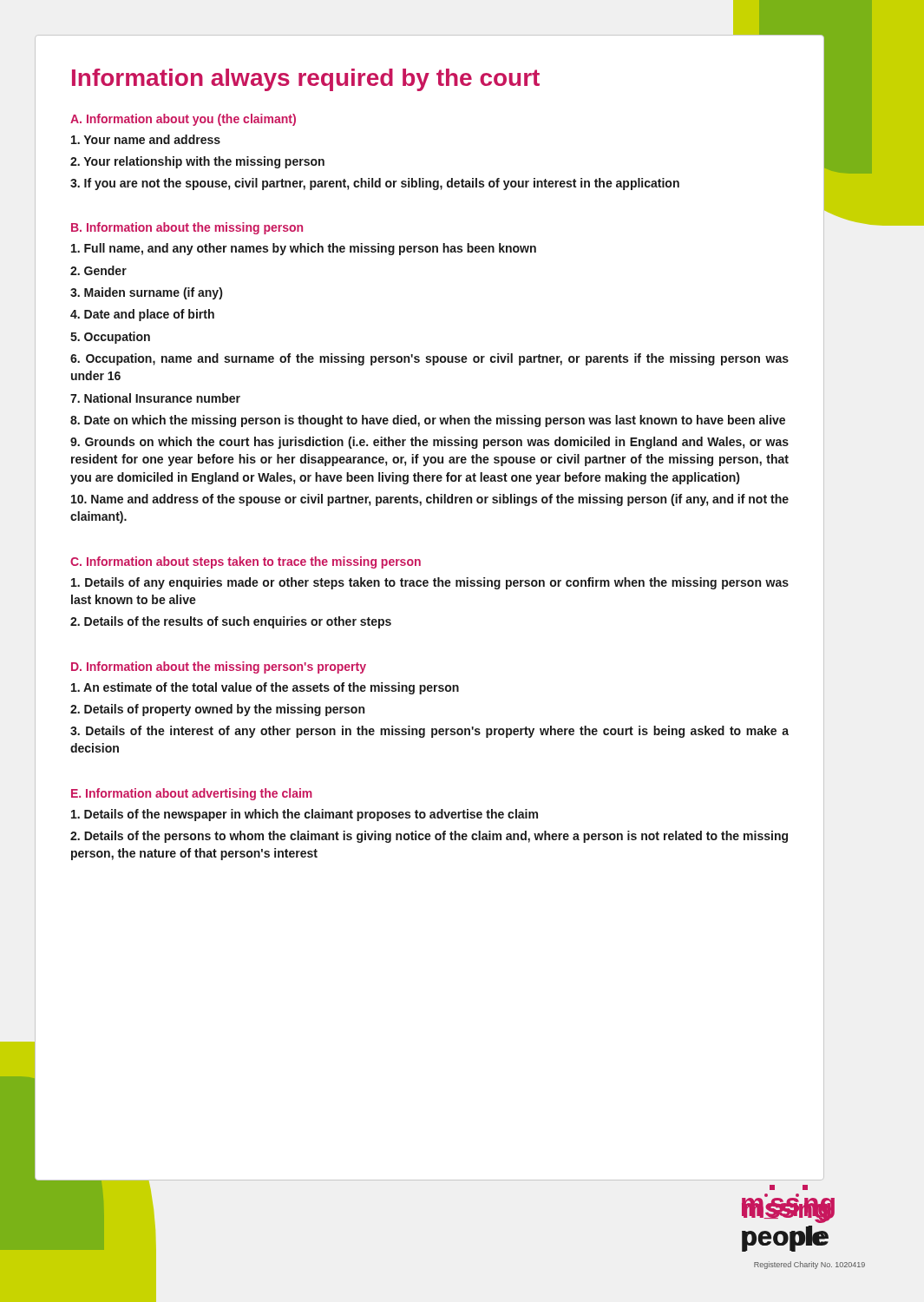Navigate to the block starting "8. Date on"
This screenshot has width=924, height=1302.
point(429,420)
